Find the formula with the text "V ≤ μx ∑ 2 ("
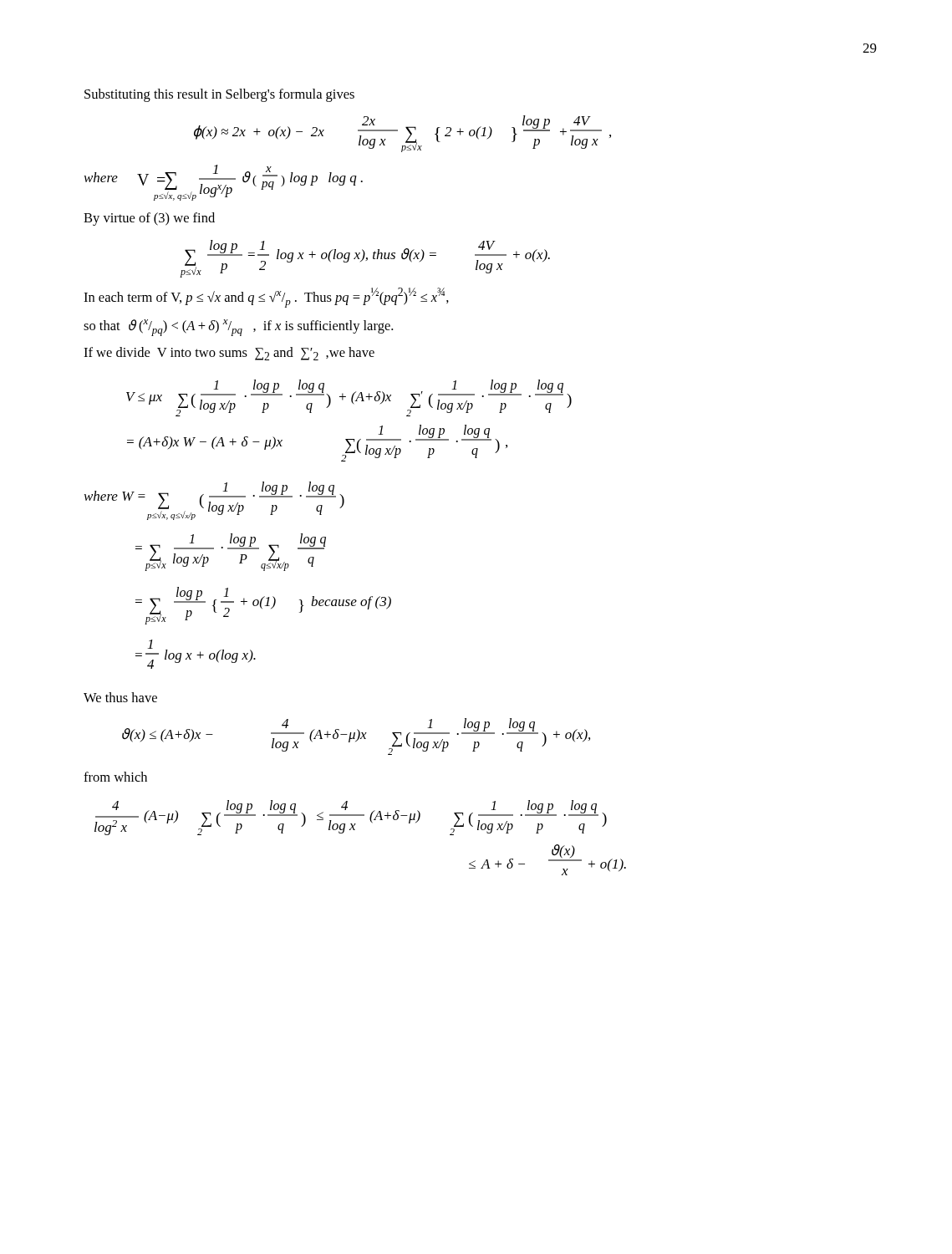The height and width of the screenshot is (1254, 952). coord(484,419)
